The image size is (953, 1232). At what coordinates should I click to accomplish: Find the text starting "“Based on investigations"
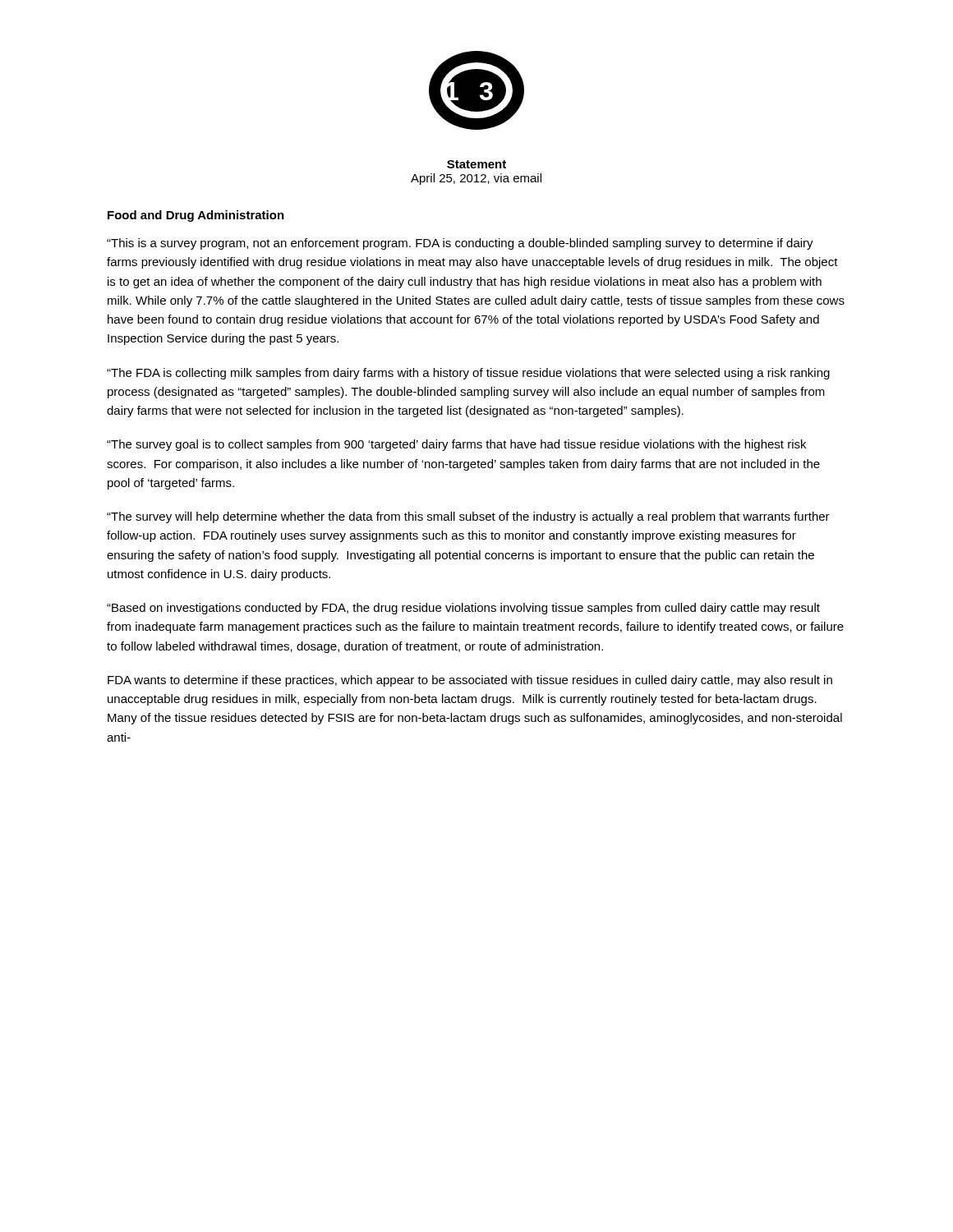point(475,626)
